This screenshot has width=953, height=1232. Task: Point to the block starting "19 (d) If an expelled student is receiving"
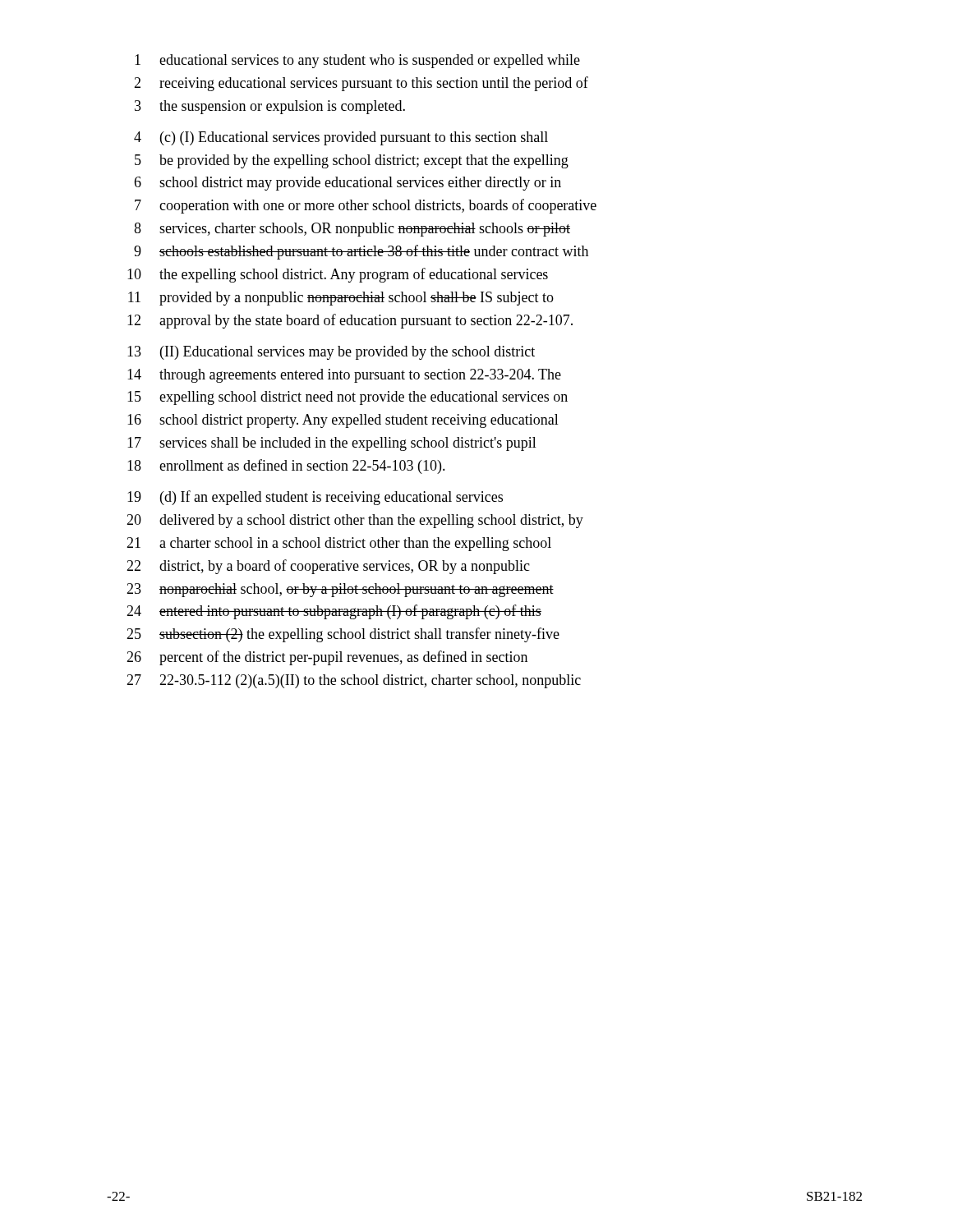click(x=485, y=498)
